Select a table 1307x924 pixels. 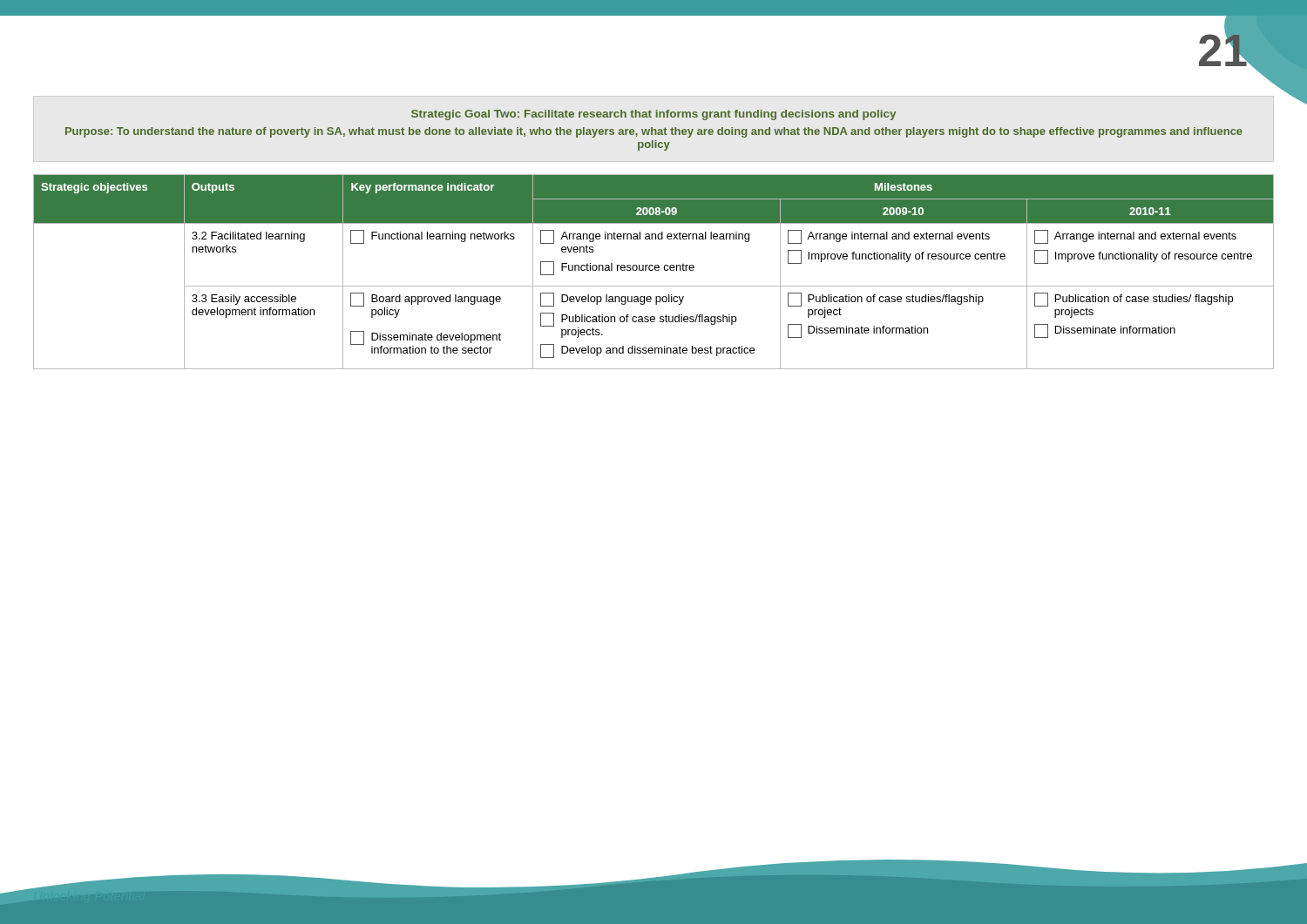pyautogui.click(x=654, y=272)
